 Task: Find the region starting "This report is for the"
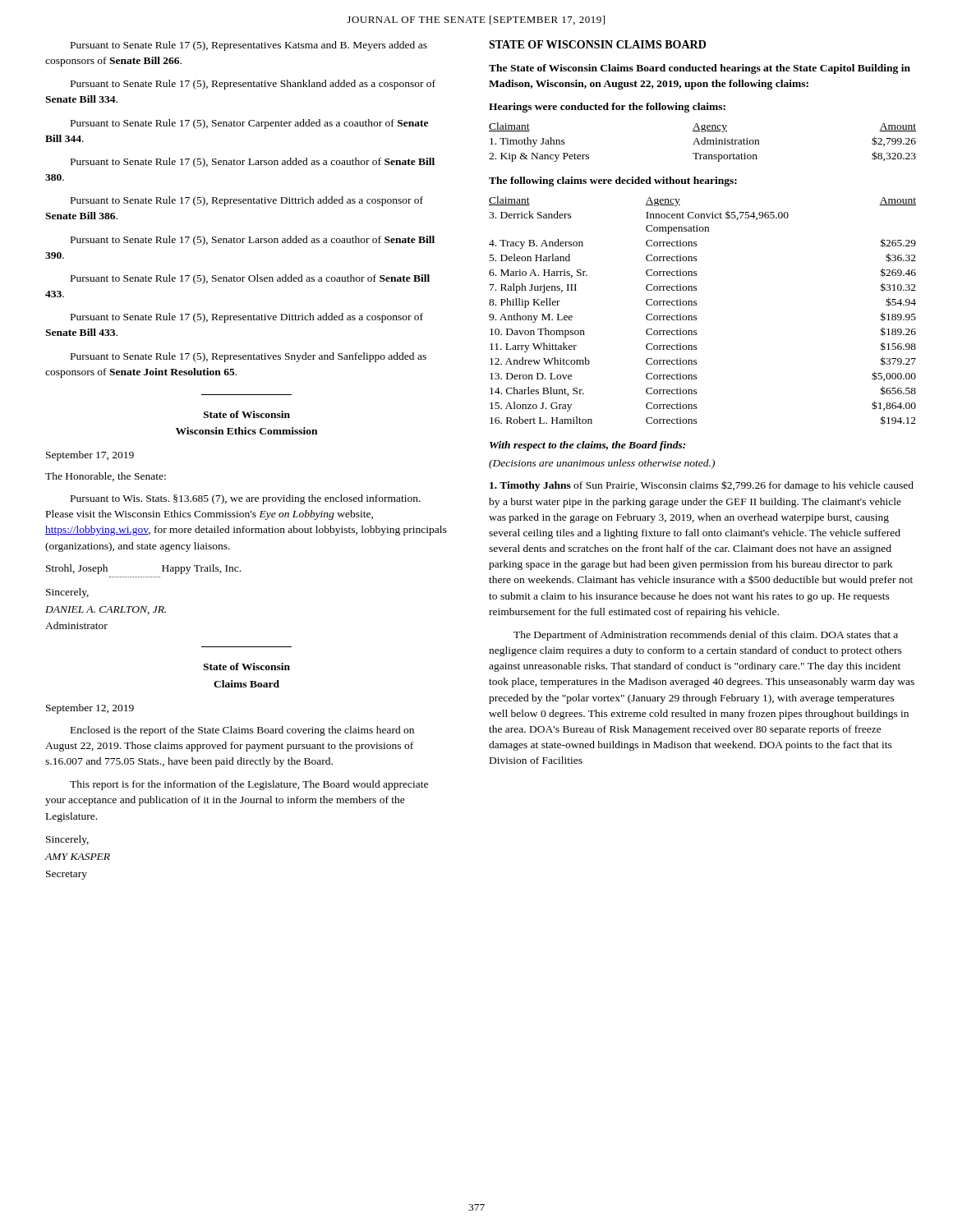pyautogui.click(x=237, y=800)
